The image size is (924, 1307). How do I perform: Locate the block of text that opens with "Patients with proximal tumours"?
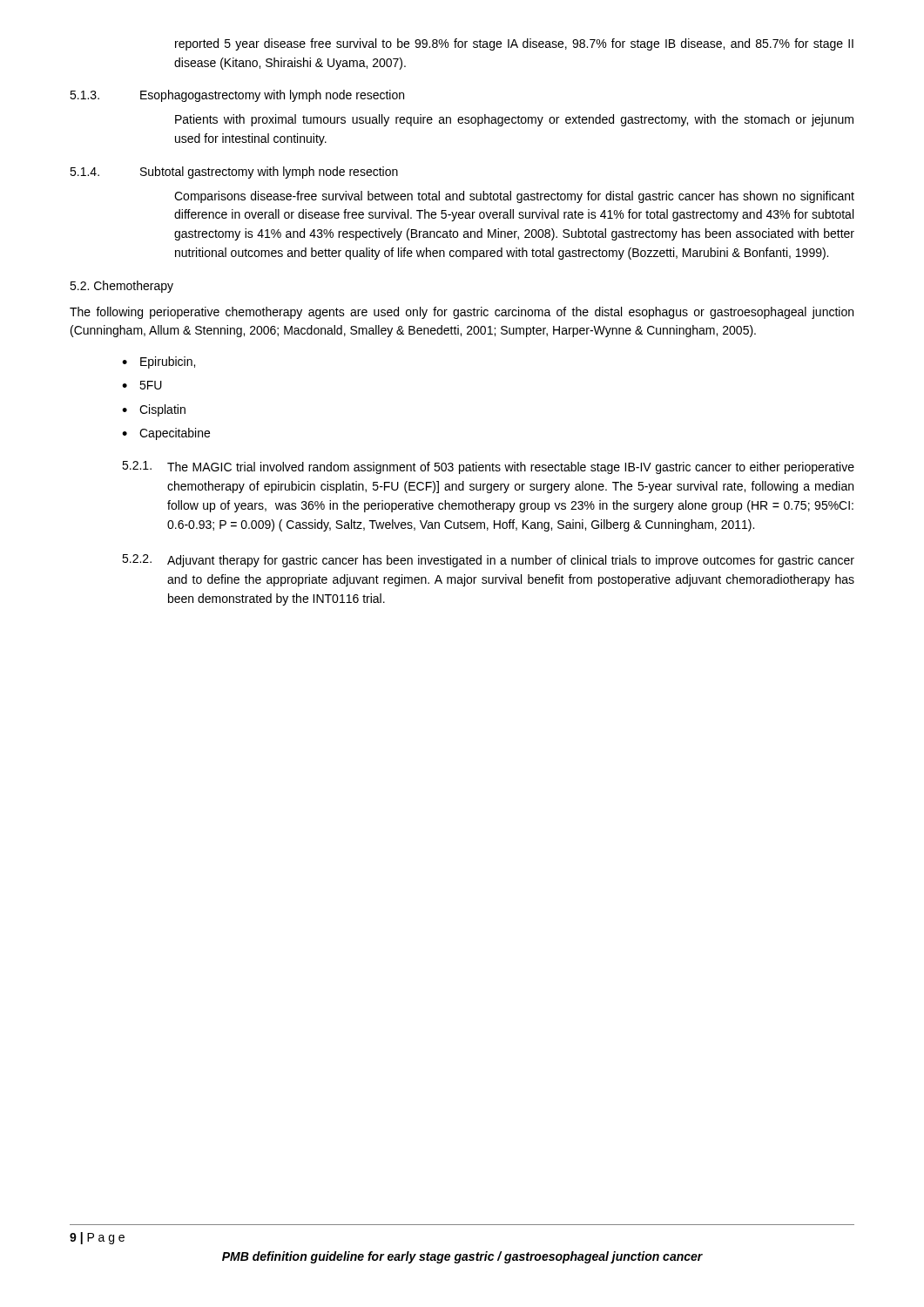(x=514, y=129)
